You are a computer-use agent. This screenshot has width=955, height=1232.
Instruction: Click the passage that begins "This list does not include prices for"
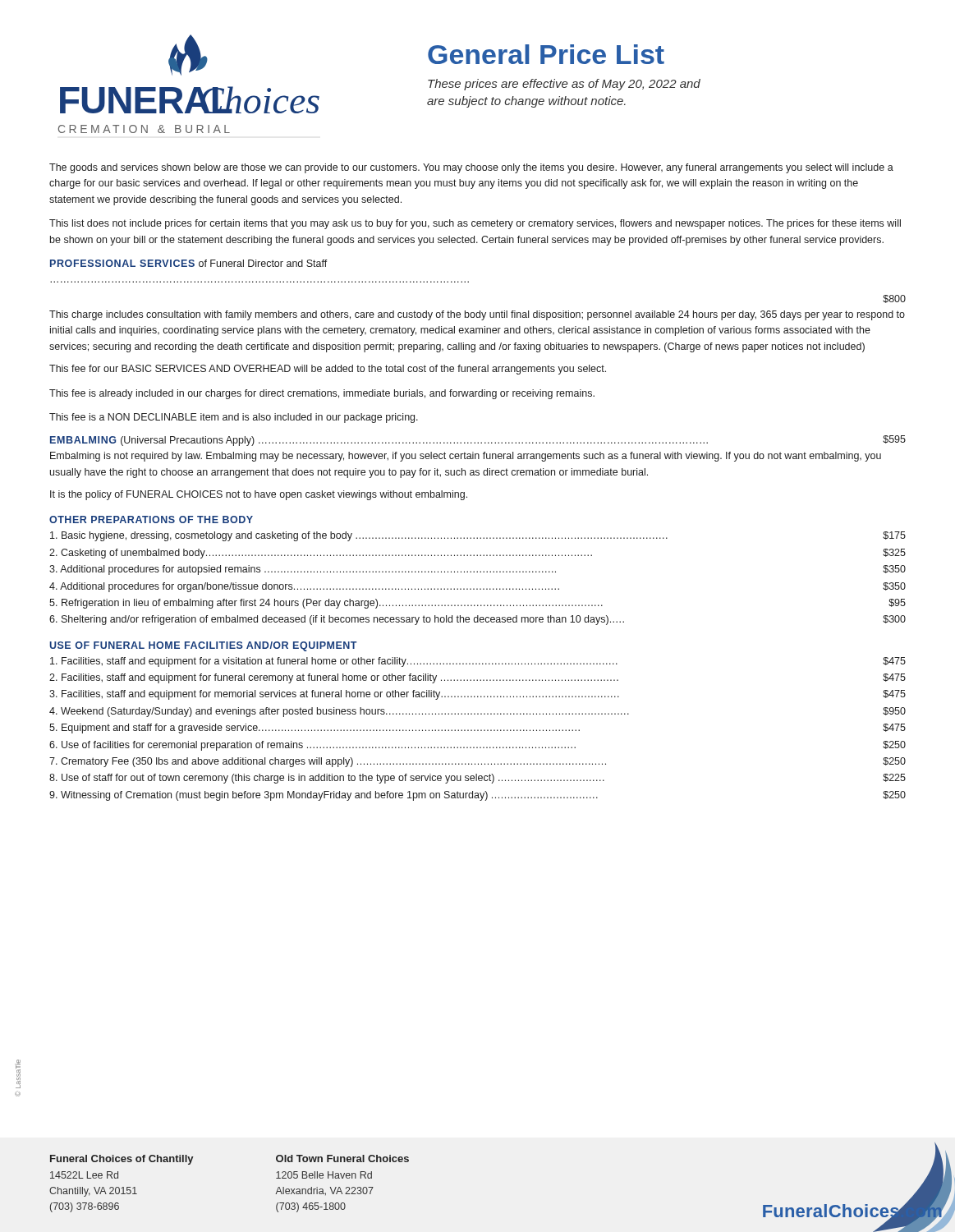tap(475, 231)
